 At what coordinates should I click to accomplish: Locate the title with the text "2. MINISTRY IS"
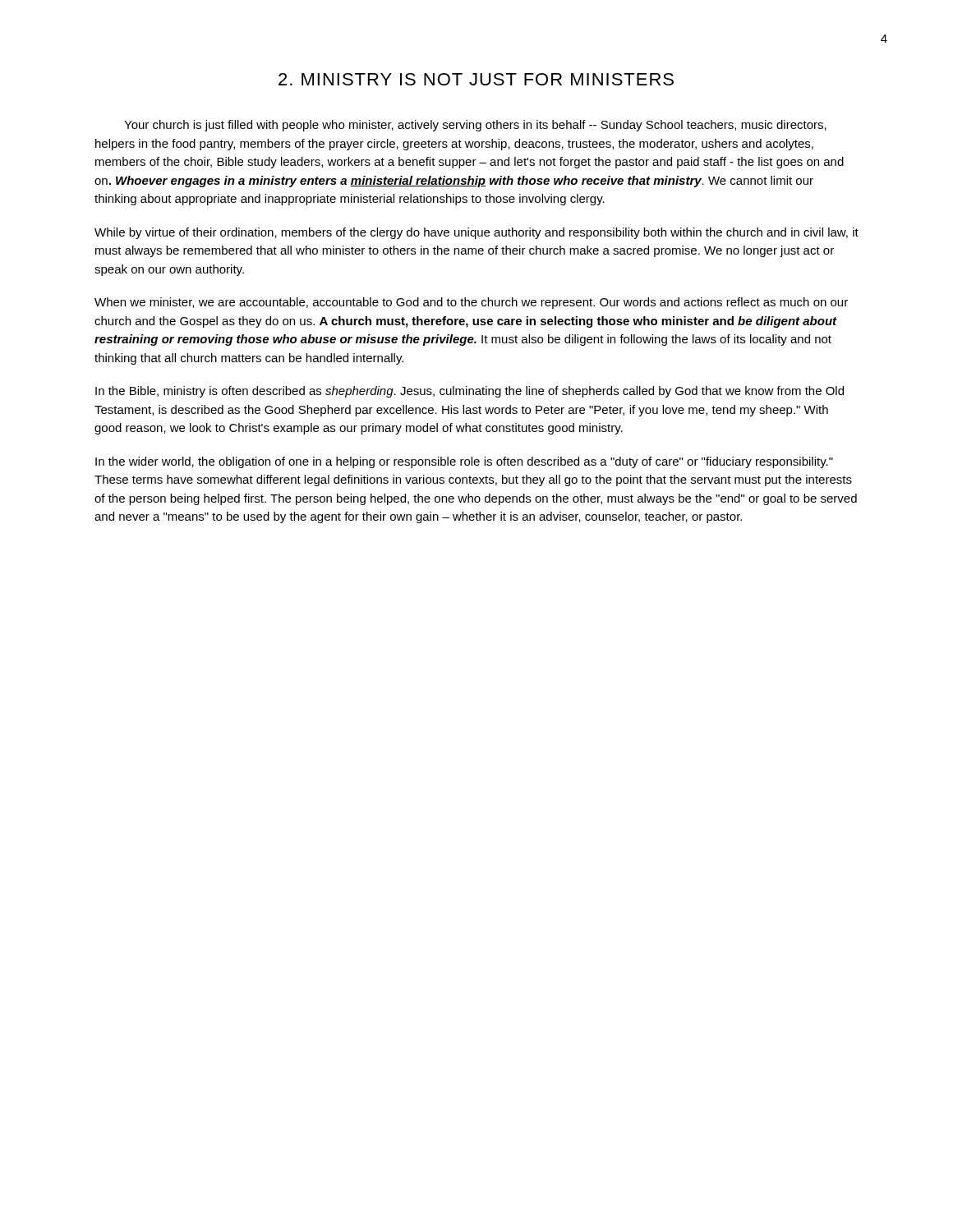pyautogui.click(x=476, y=79)
